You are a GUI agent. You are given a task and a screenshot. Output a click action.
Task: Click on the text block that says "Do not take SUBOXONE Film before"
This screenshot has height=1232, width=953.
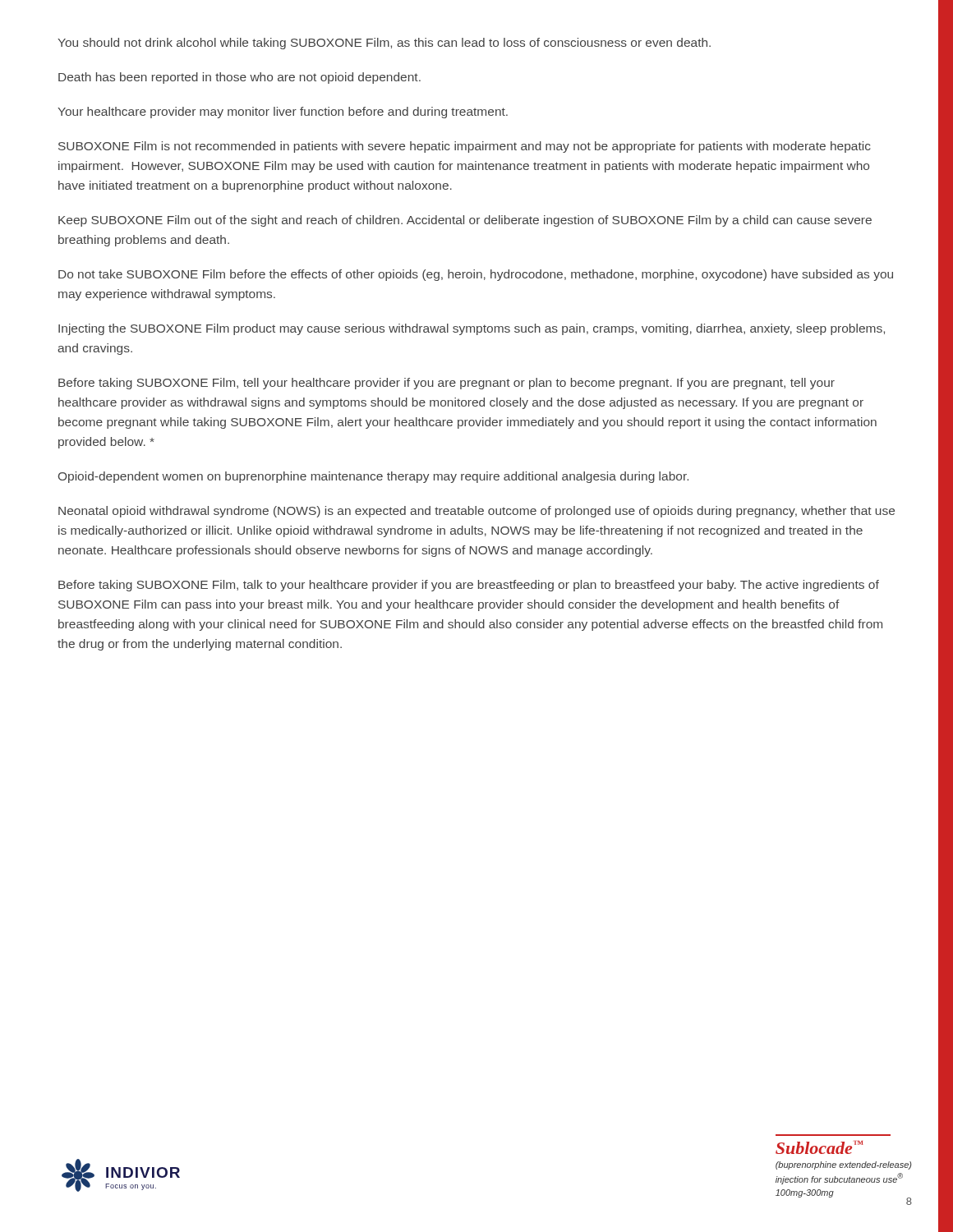click(x=476, y=284)
